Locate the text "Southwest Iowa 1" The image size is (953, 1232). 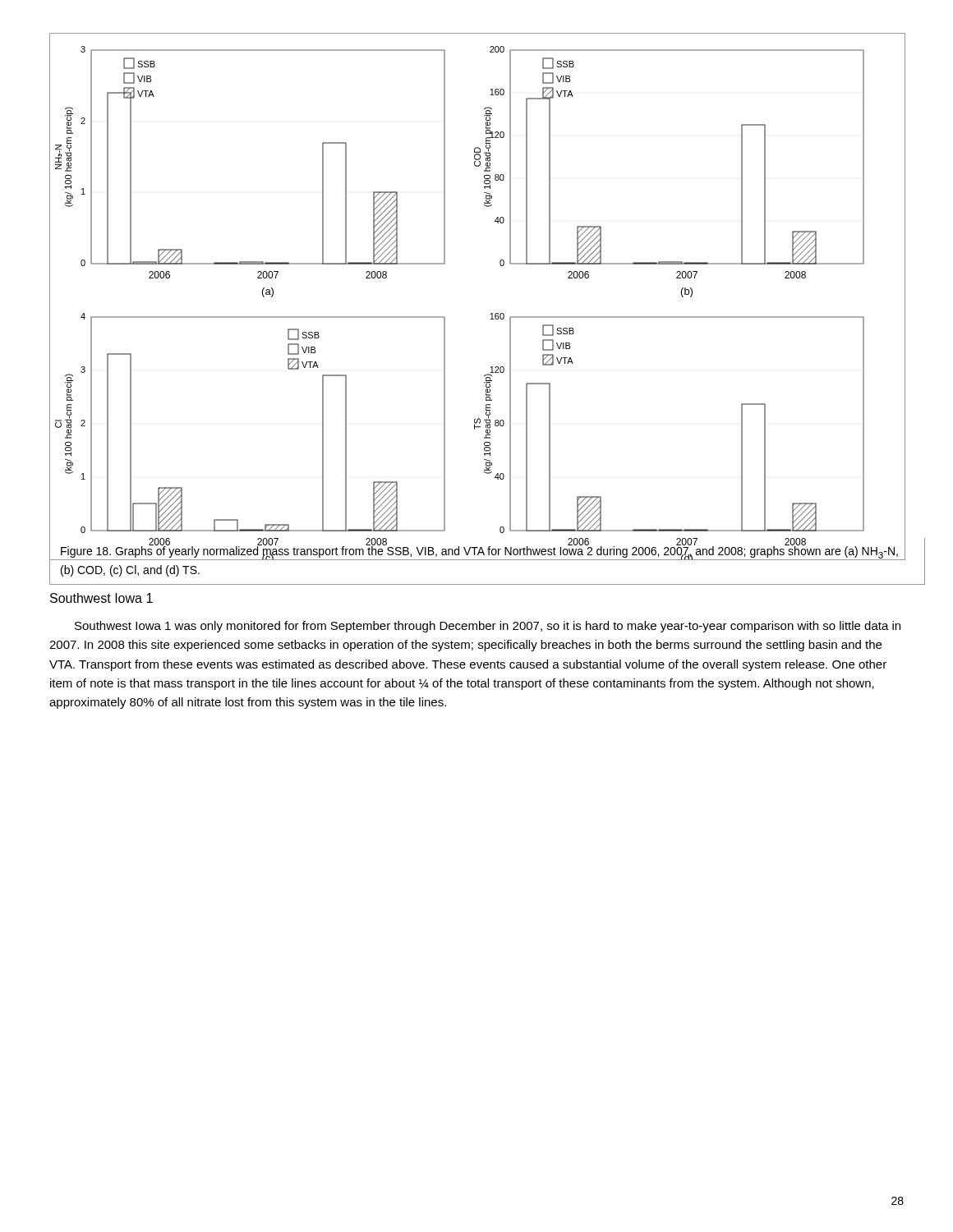click(101, 598)
